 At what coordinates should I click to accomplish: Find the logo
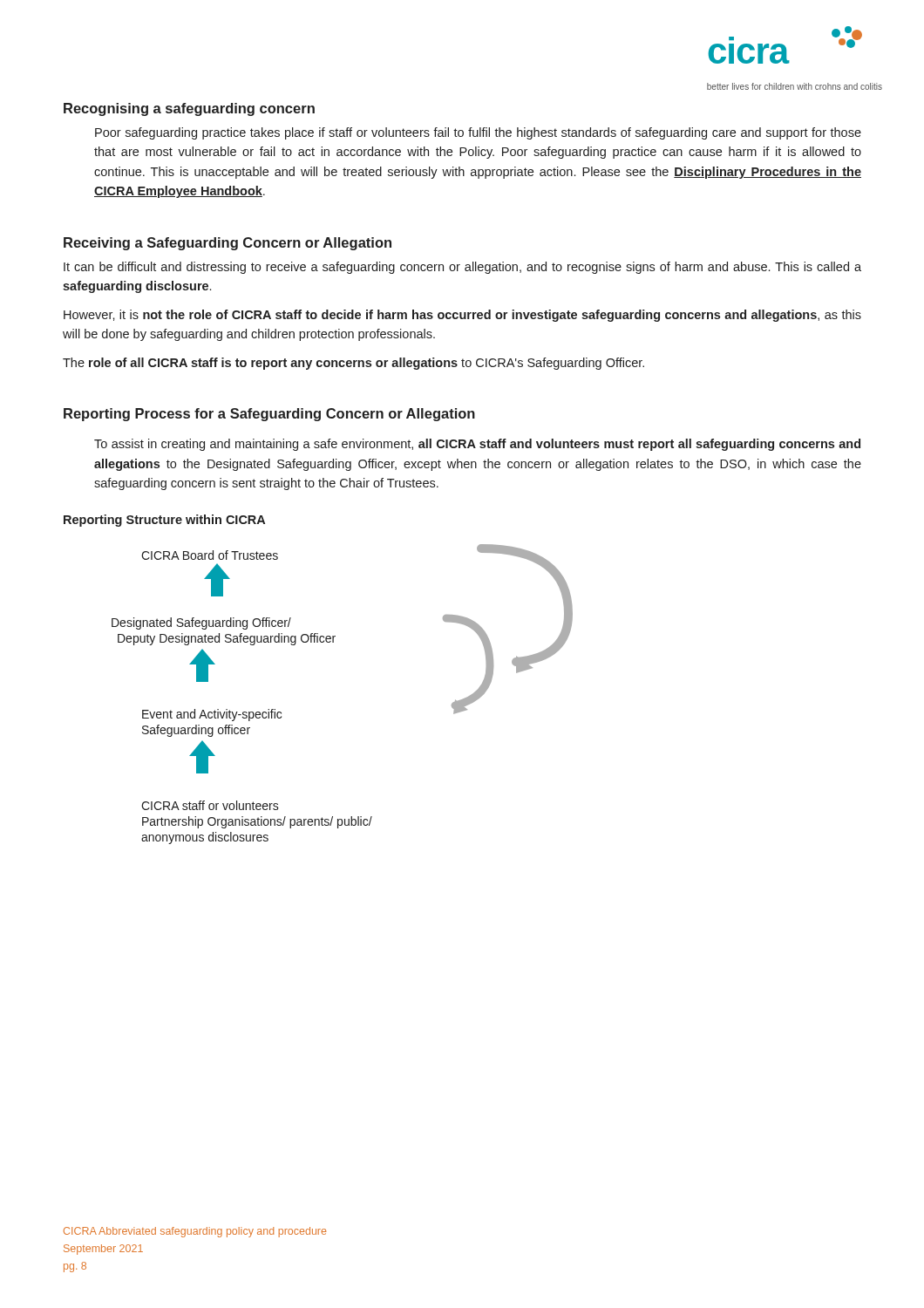794,58
